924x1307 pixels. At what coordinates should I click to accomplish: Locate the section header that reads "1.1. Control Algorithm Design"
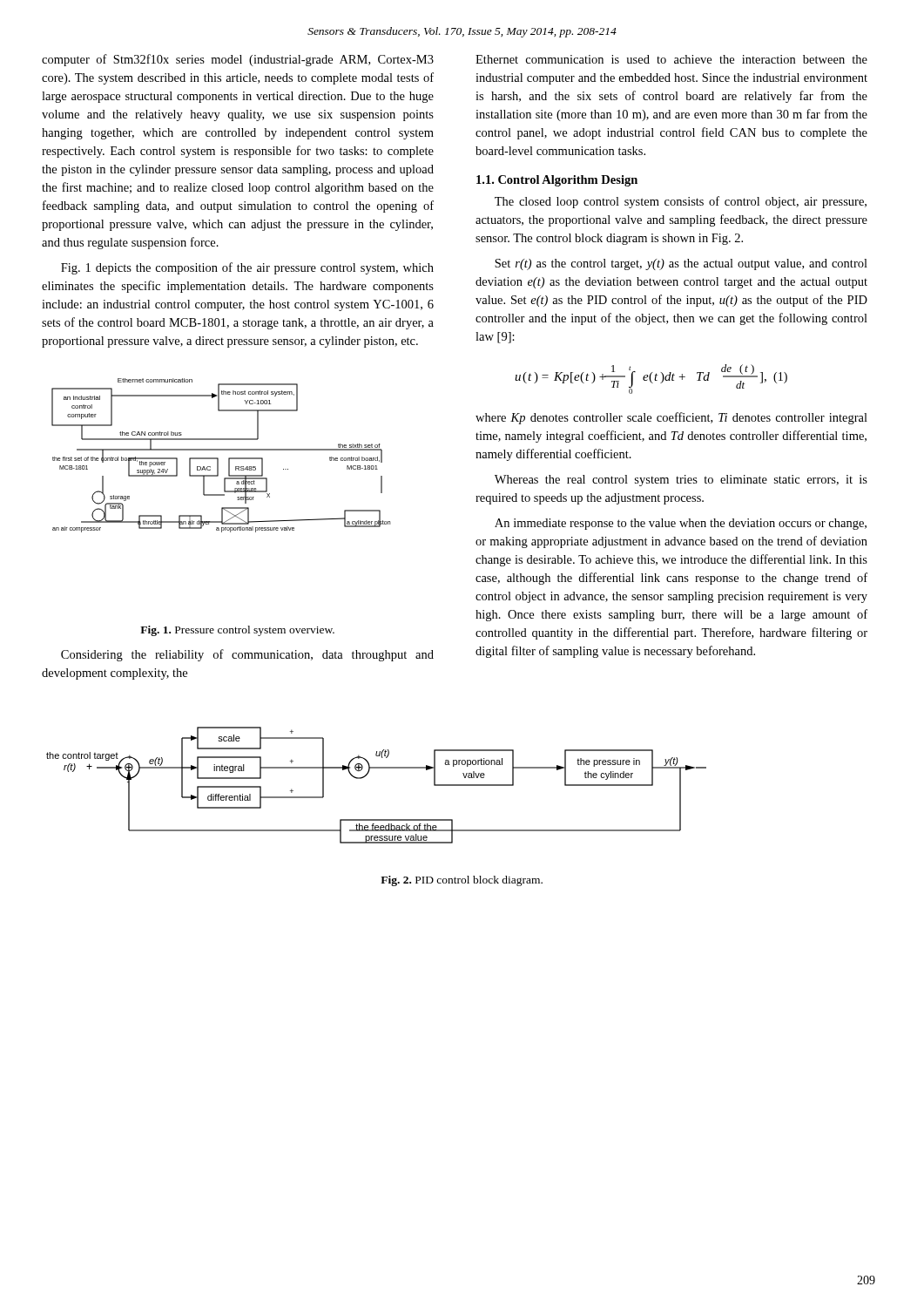[557, 180]
